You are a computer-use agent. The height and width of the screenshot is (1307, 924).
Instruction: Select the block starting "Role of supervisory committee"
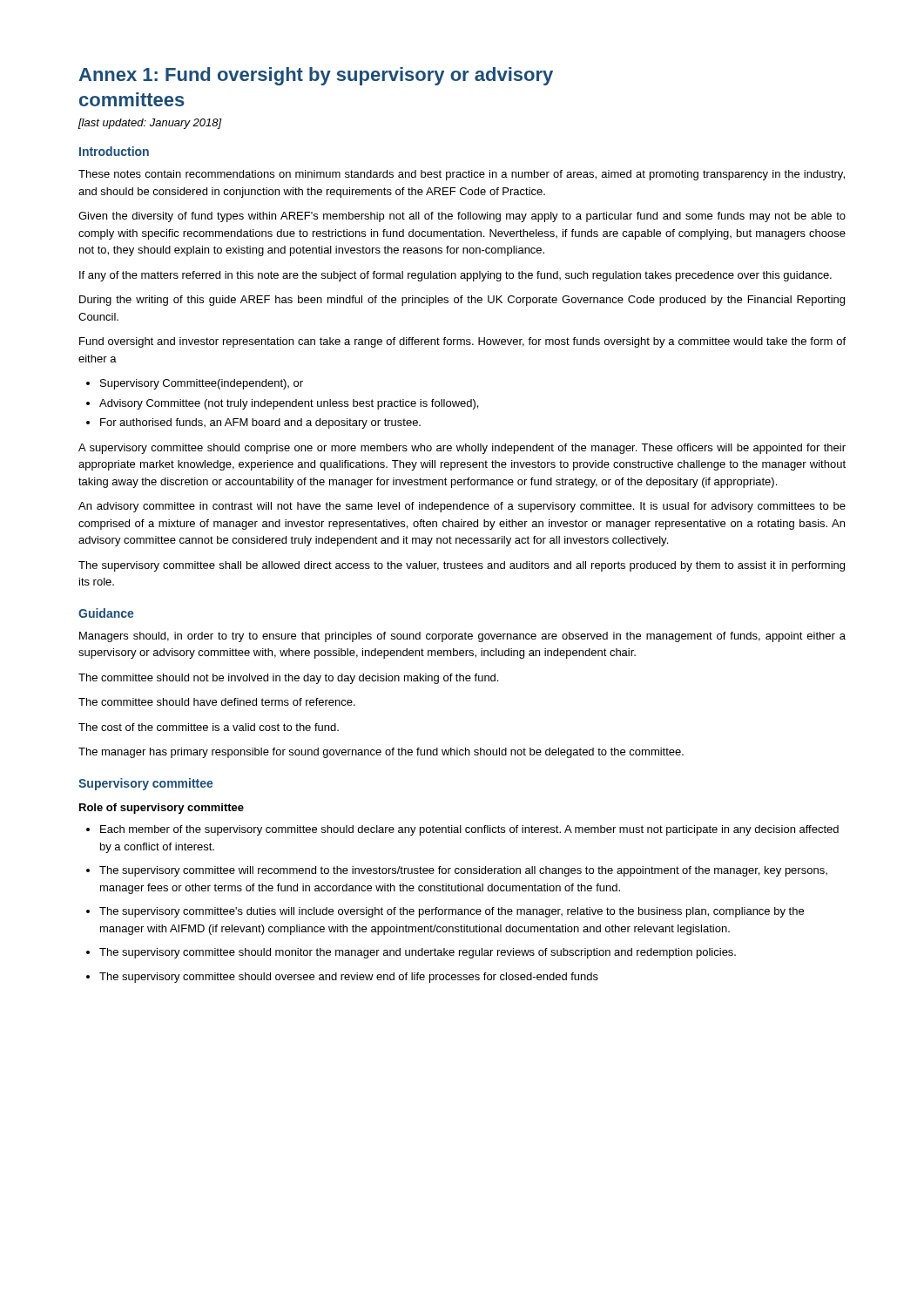point(162,809)
